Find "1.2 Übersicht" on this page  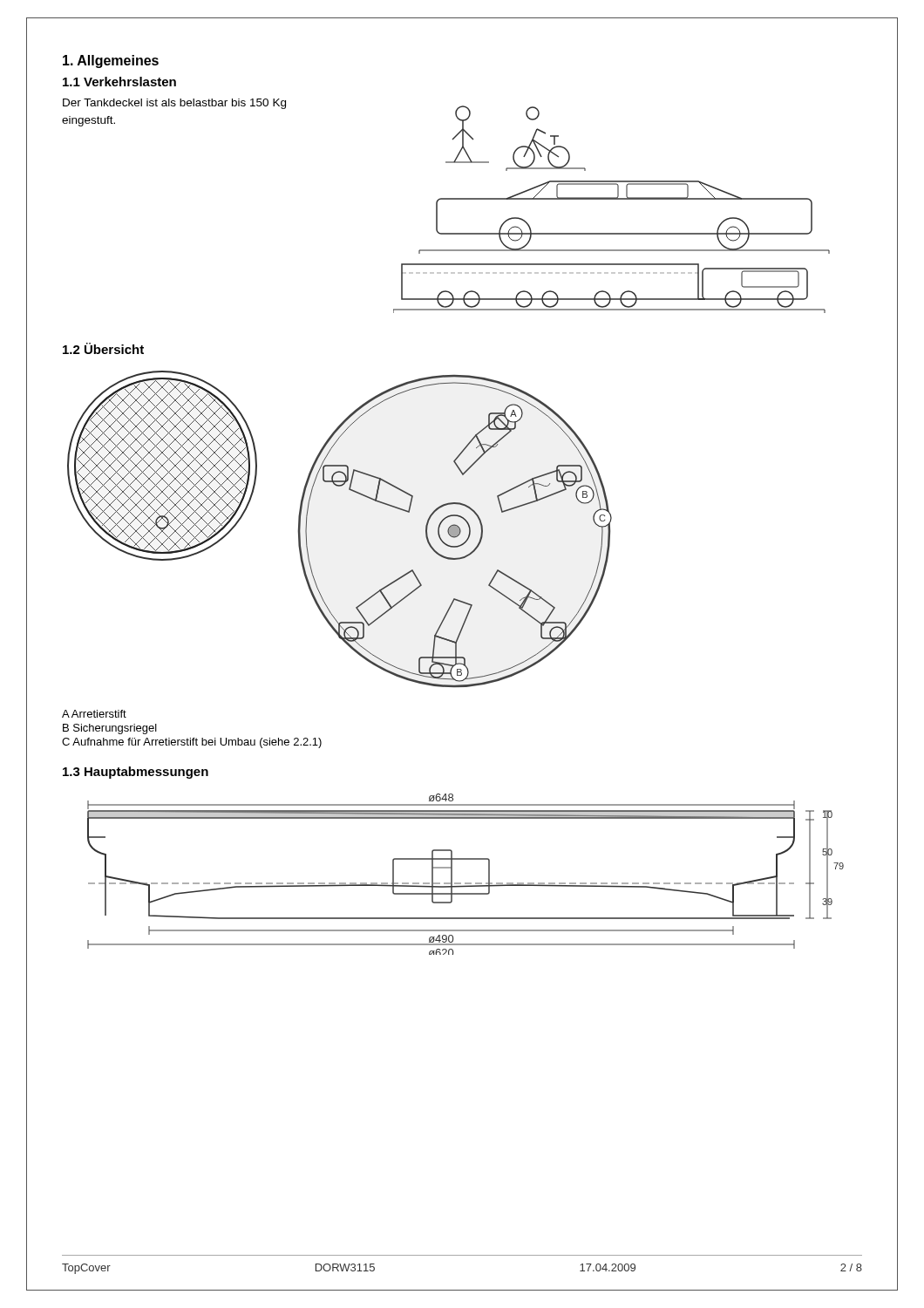(103, 349)
